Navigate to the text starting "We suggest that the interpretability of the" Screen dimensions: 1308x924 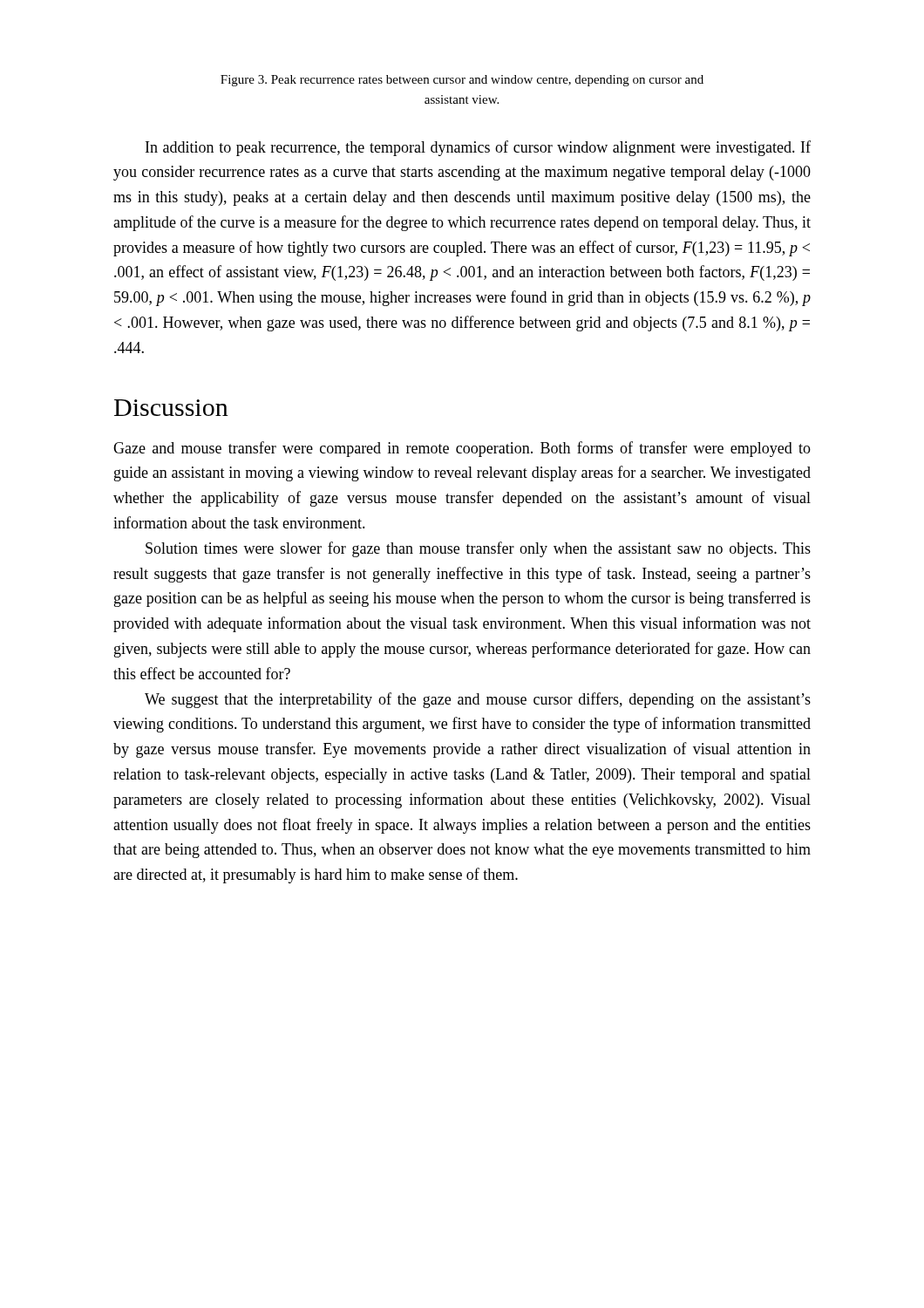click(462, 787)
